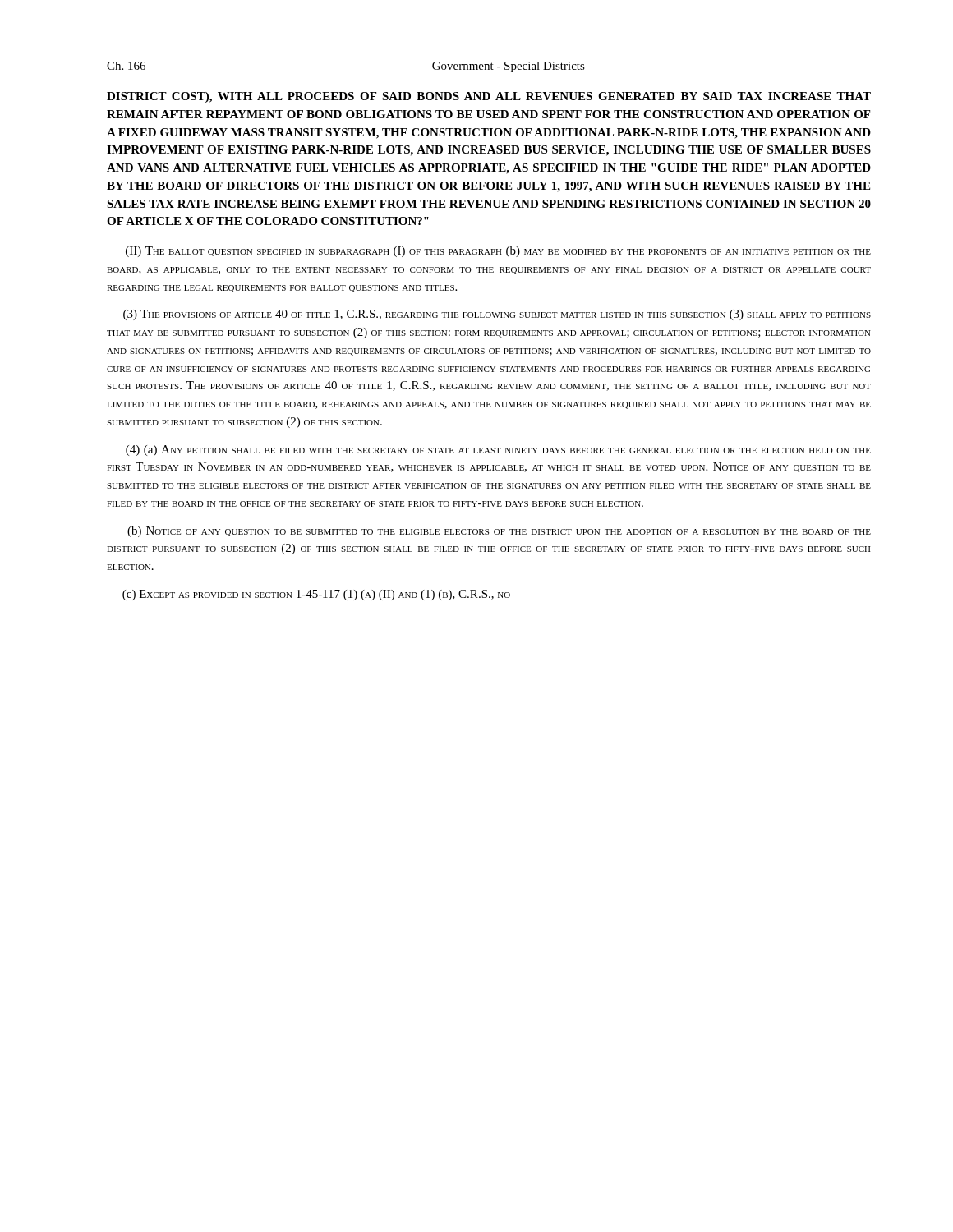
Task: Find the block on this page that starts "(b) Notice of any question to"
Action: coord(489,548)
